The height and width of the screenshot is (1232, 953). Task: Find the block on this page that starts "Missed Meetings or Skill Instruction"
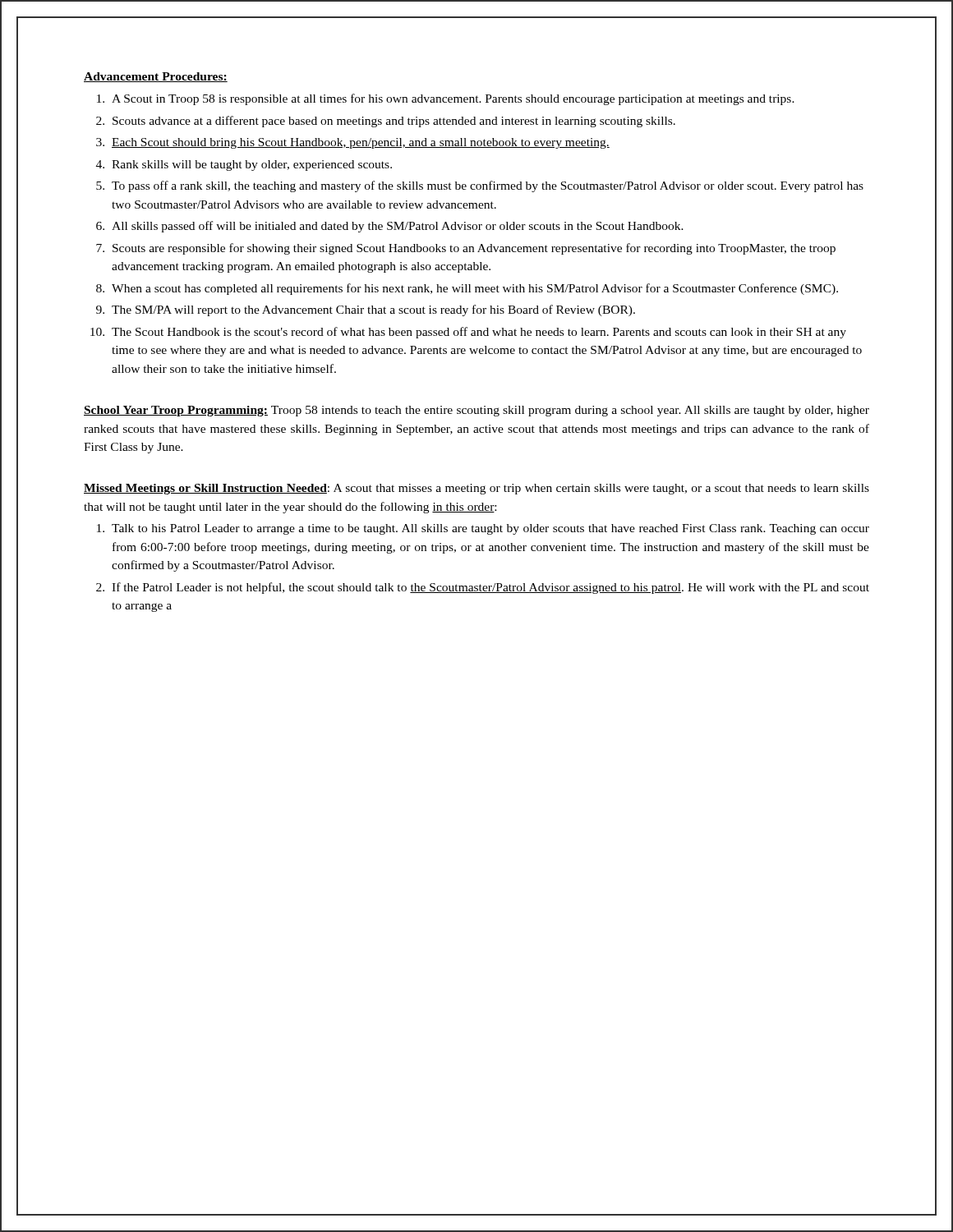[476, 548]
